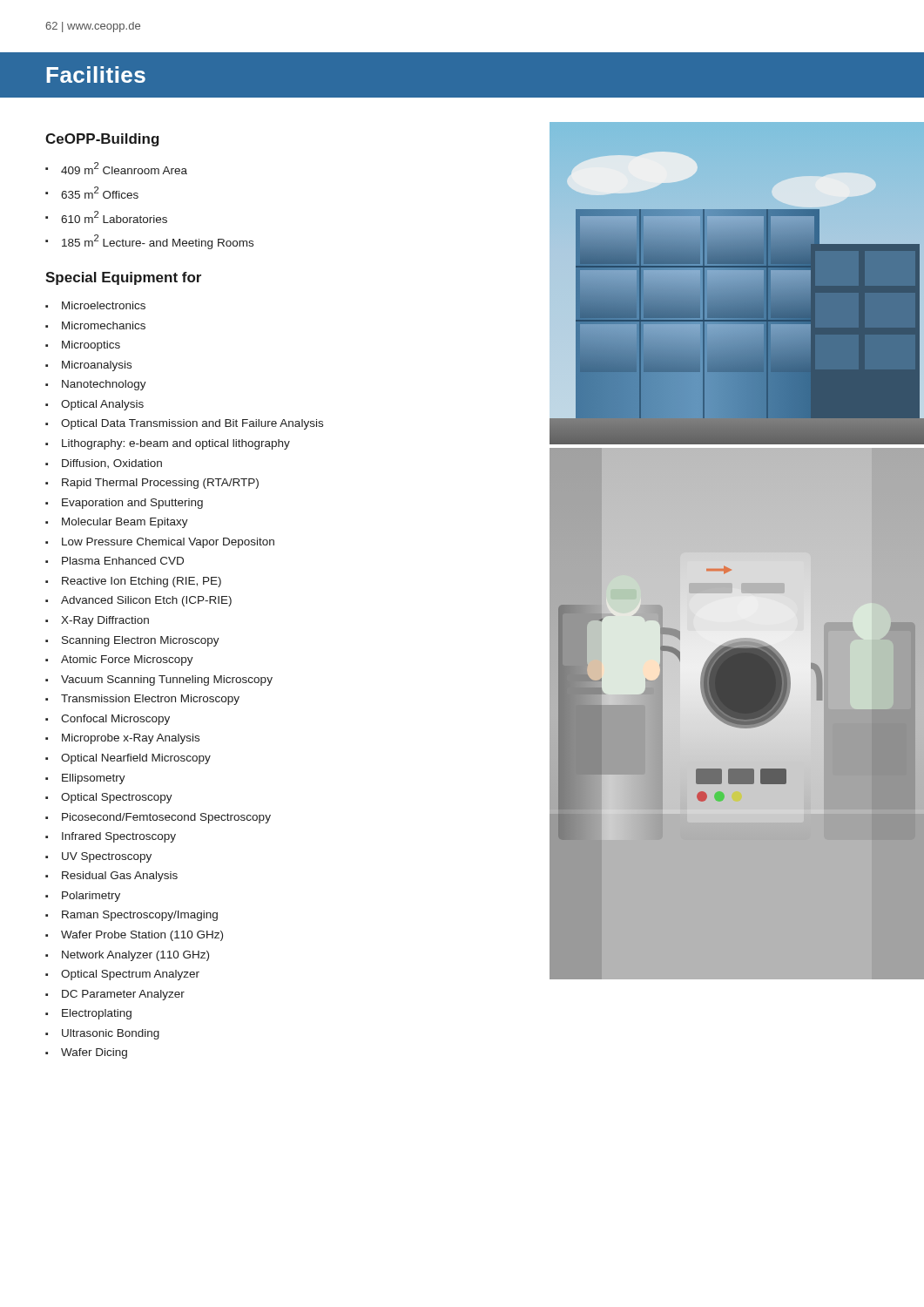
Task: Select the element starting "▪Optical Data Transmission and"
Action: 184,424
